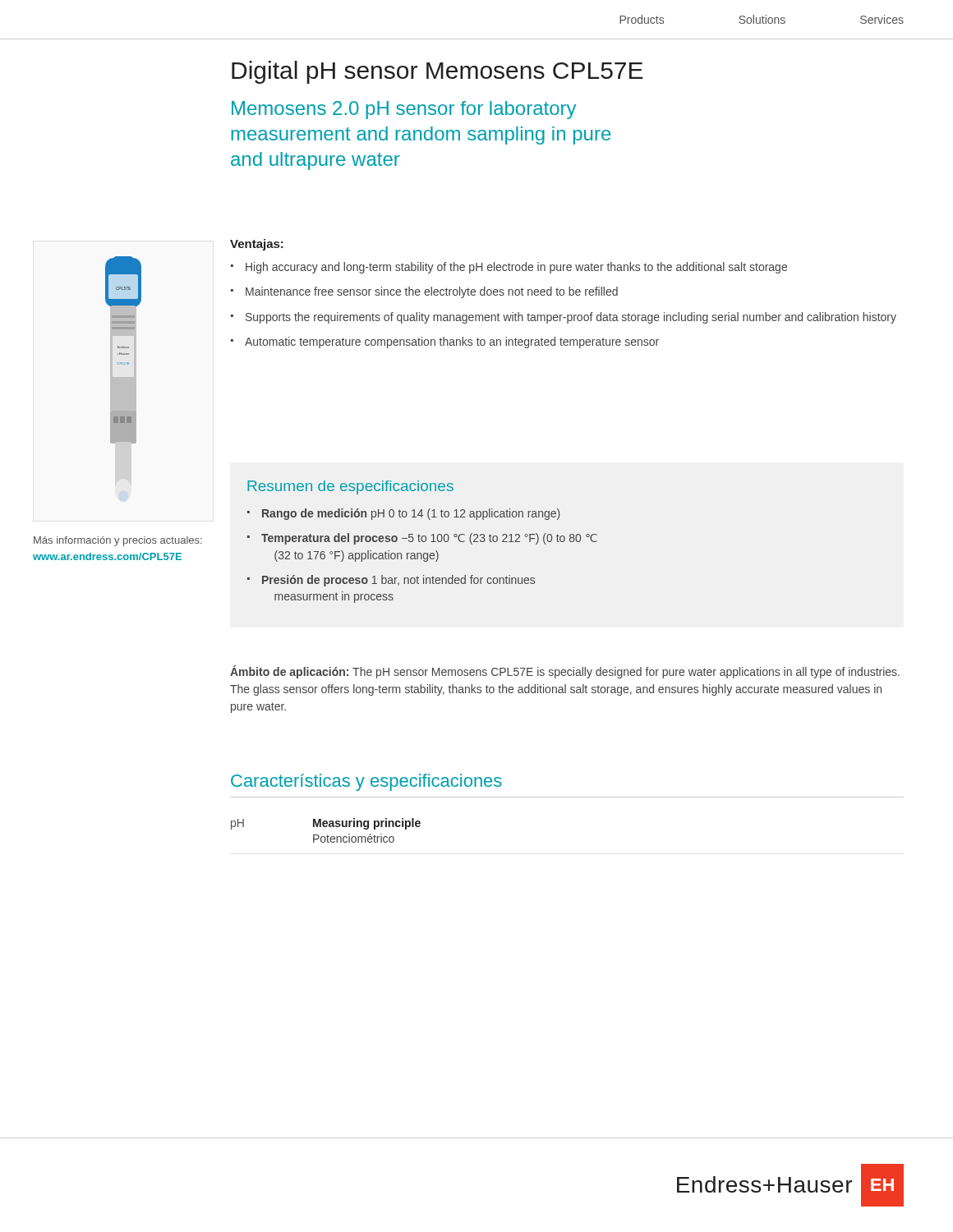This screenshot has height=1232, width=953.
Task: Find the table that mentions "pH Measuring principle"
Action: pyautogui.click(x=567, y=831)
